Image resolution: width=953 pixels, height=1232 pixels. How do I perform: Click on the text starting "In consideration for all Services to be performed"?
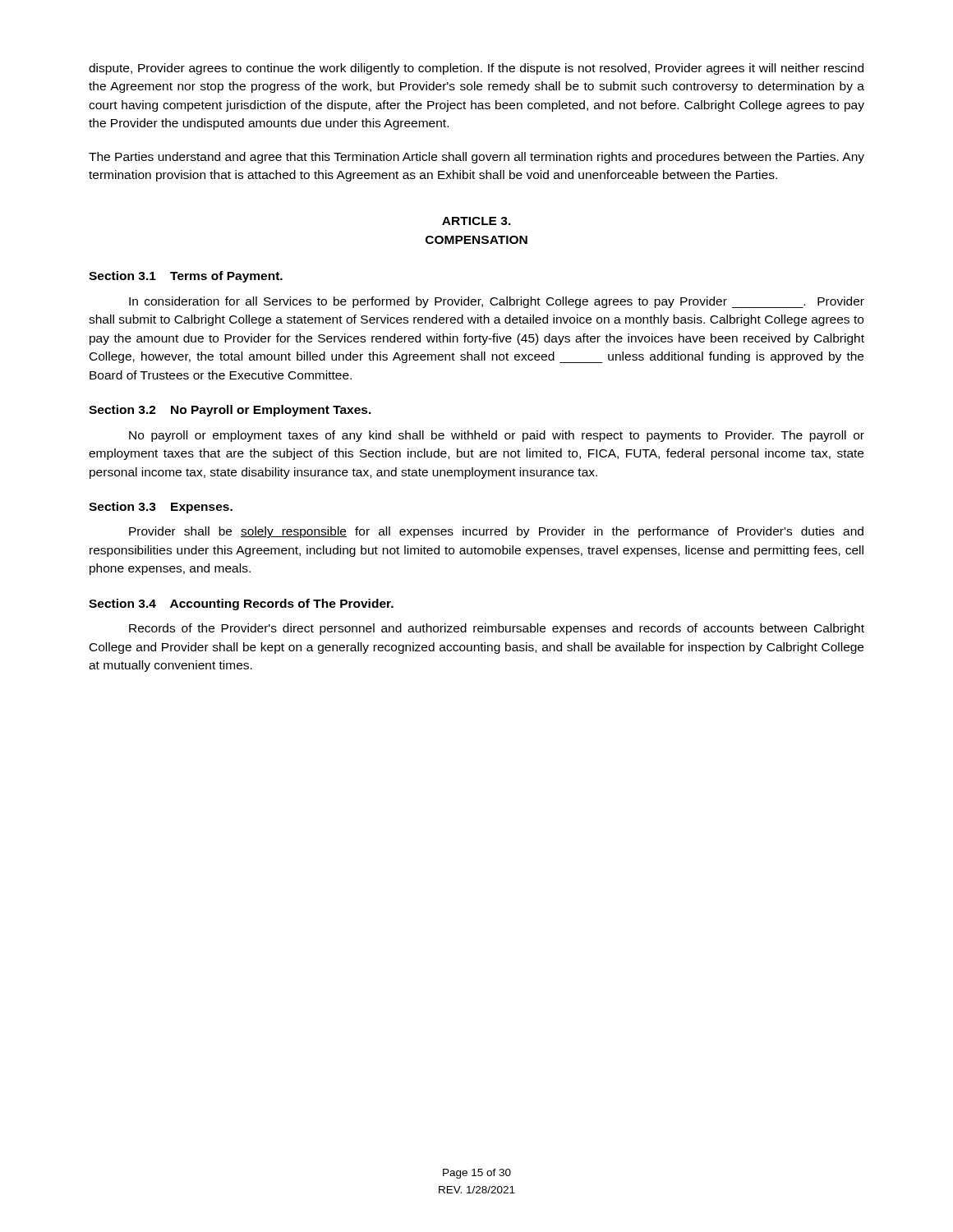point(476,338)
